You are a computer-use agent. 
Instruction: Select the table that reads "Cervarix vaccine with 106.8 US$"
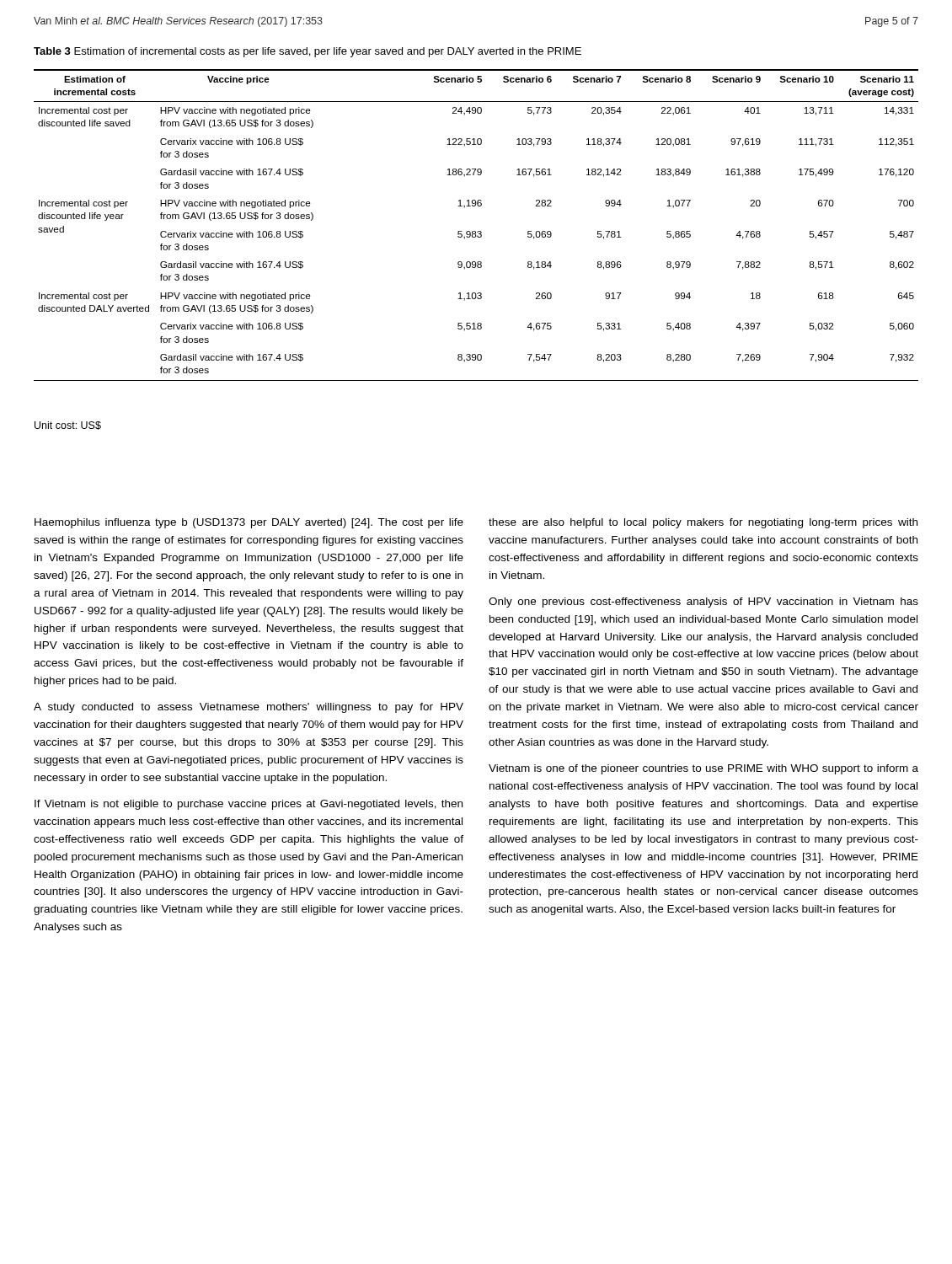point(476,225)
